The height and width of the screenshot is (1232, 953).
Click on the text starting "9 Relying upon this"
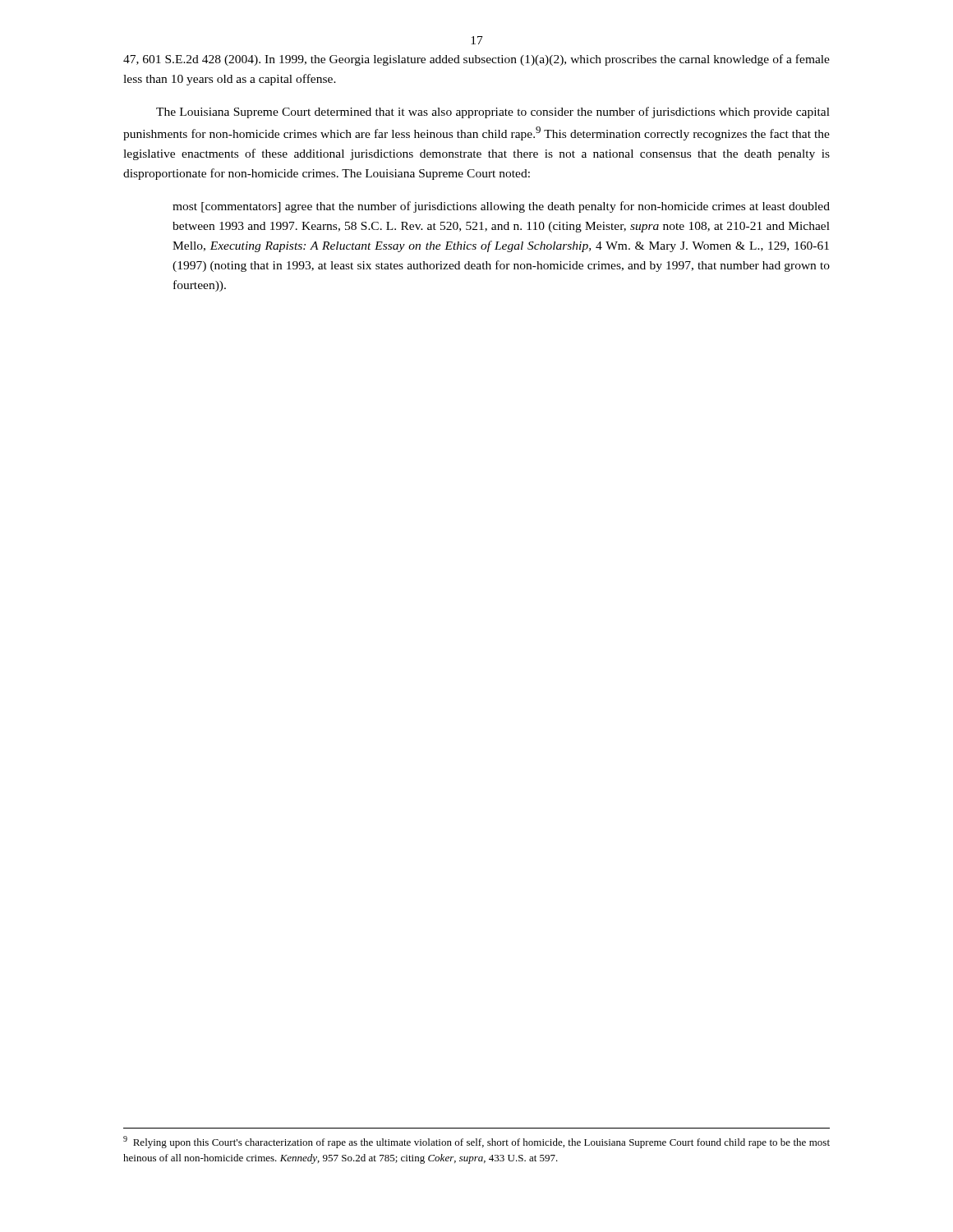[476, 1149]
